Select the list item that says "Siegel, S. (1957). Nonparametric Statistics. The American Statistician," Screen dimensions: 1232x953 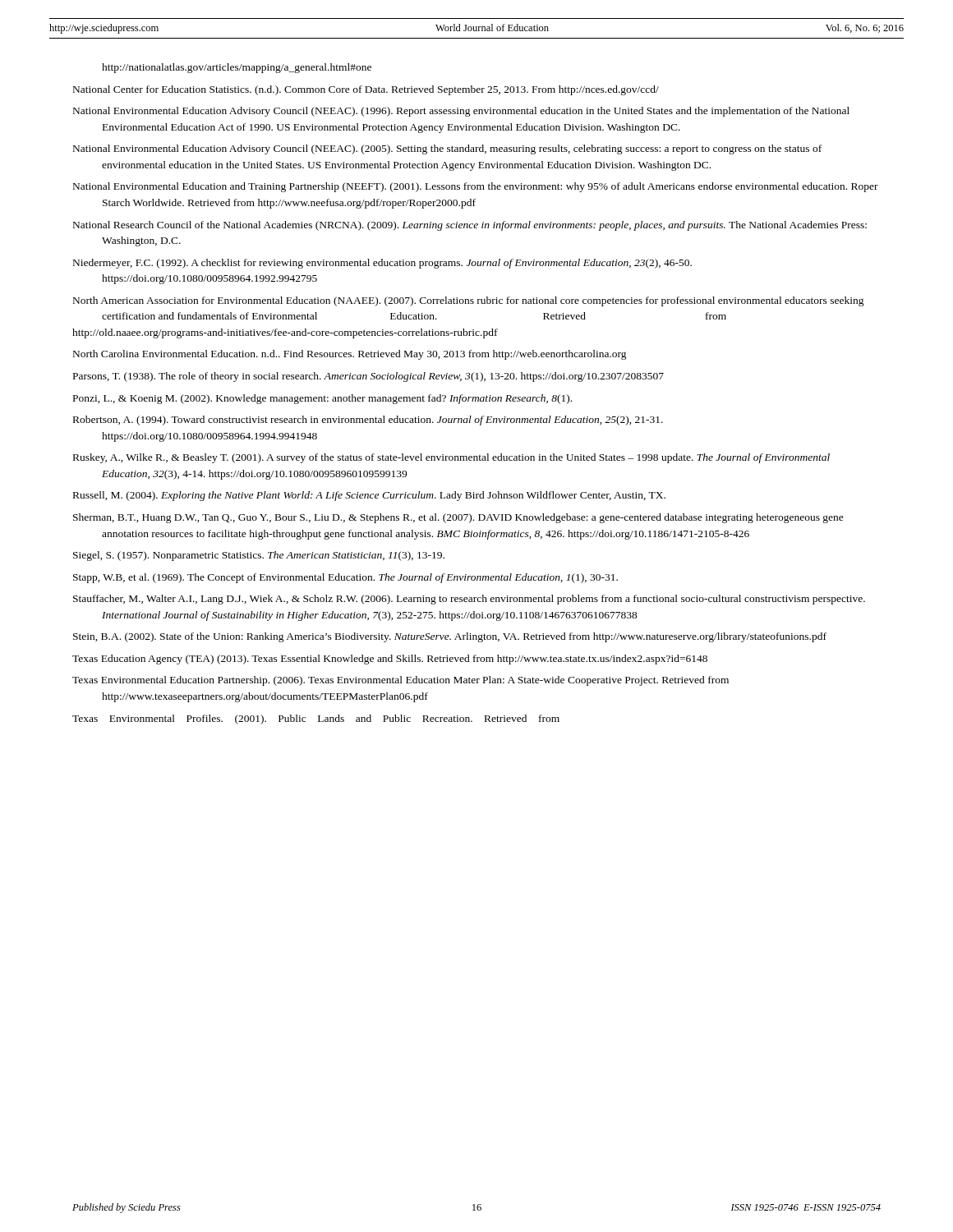click(x=259, y=555)
